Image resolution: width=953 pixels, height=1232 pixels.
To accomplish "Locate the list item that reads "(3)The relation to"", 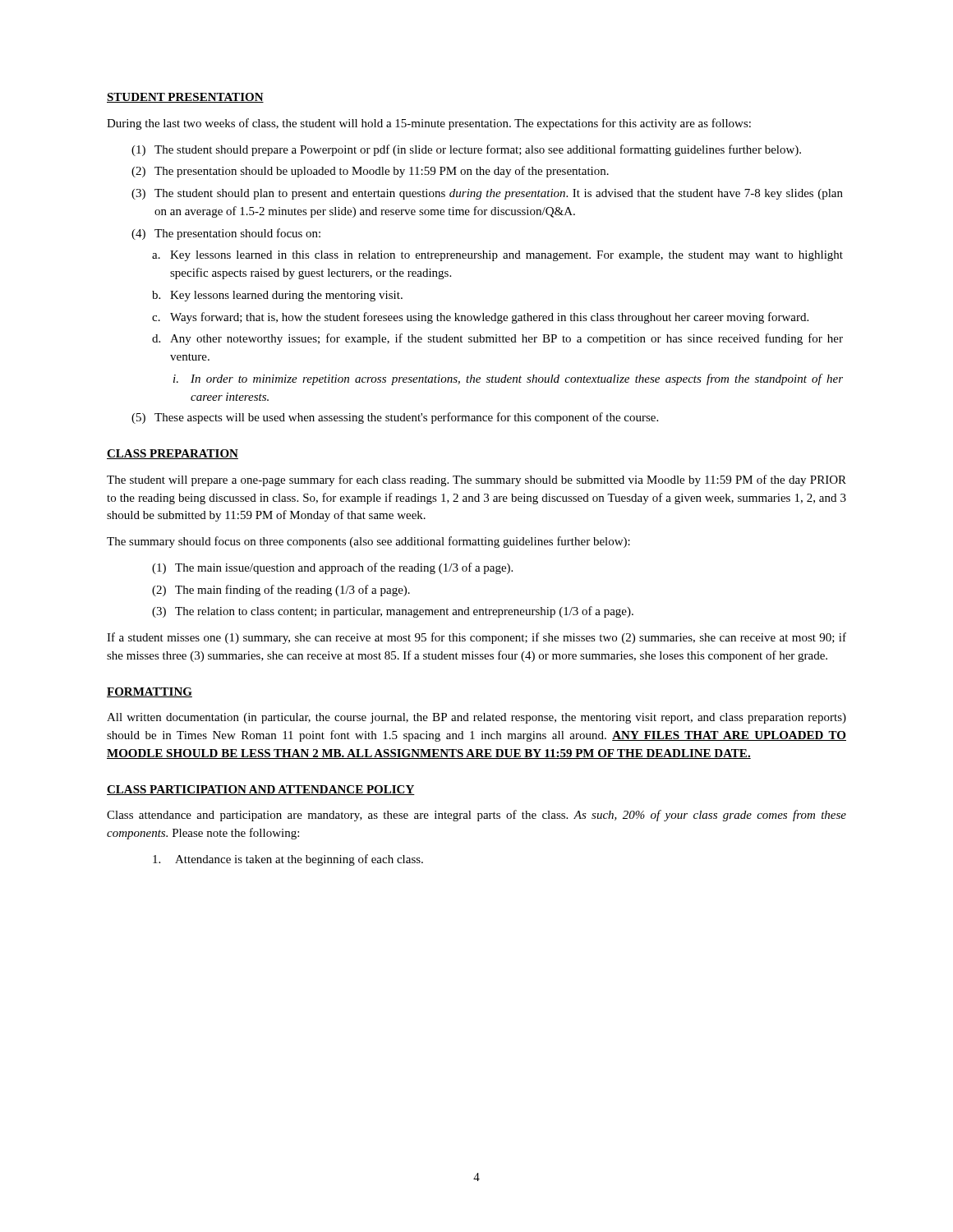I will 499,612.
